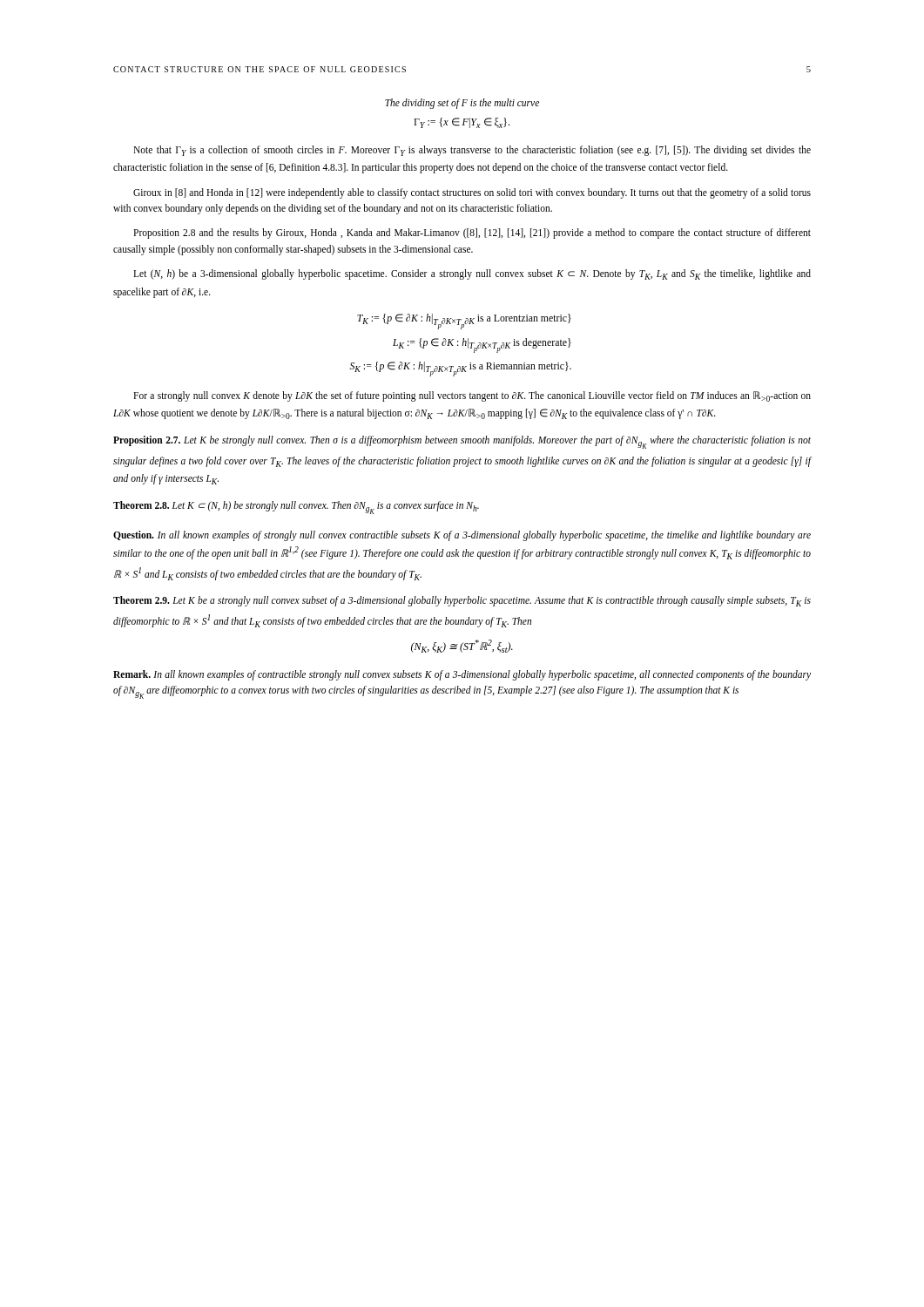Click on the text block starting "Note that ΓY is a collection of"
Viewport: 924px width, 1307px height.
click(x=462, y=159)
